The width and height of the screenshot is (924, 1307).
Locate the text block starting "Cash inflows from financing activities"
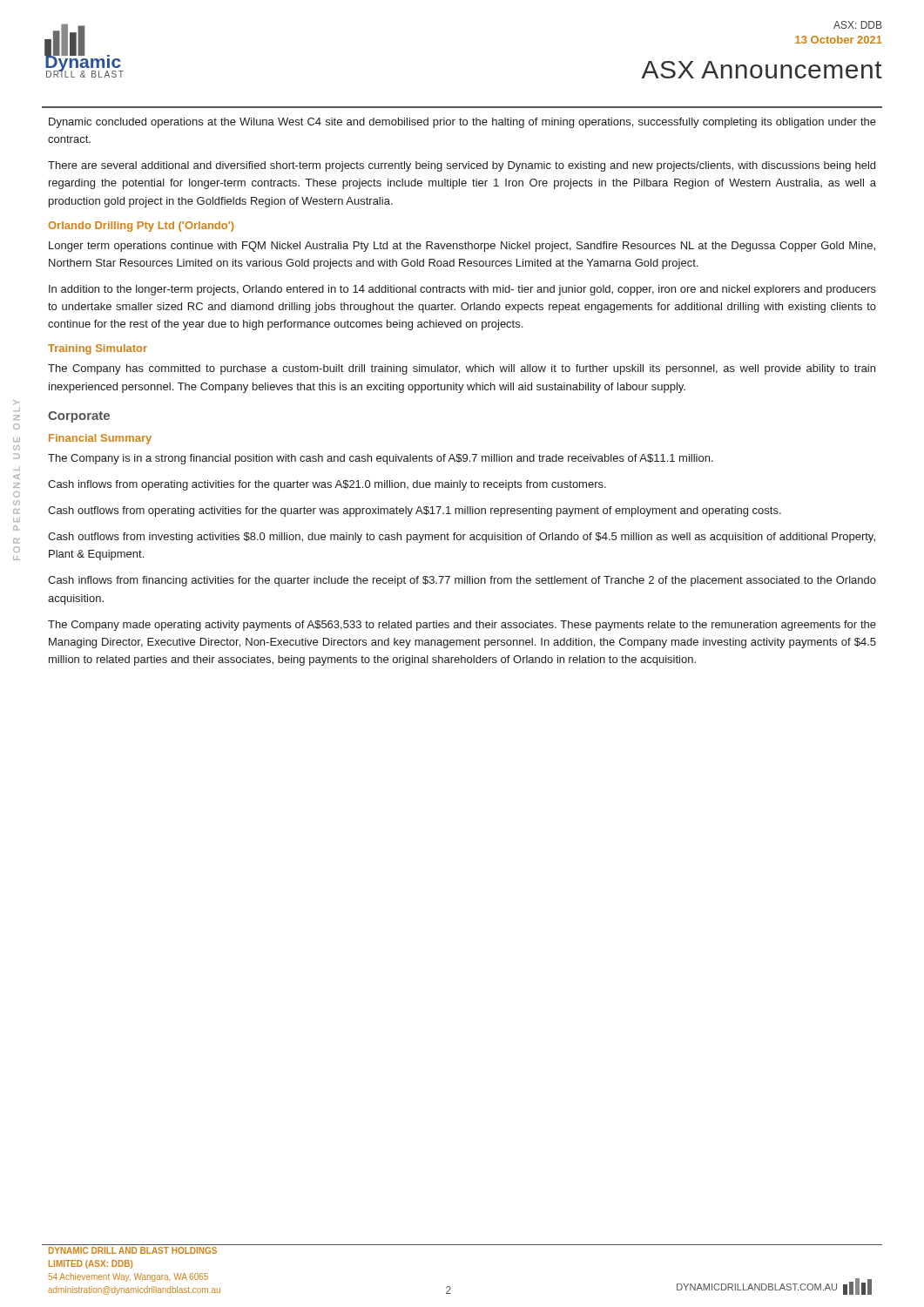[462, 589]
